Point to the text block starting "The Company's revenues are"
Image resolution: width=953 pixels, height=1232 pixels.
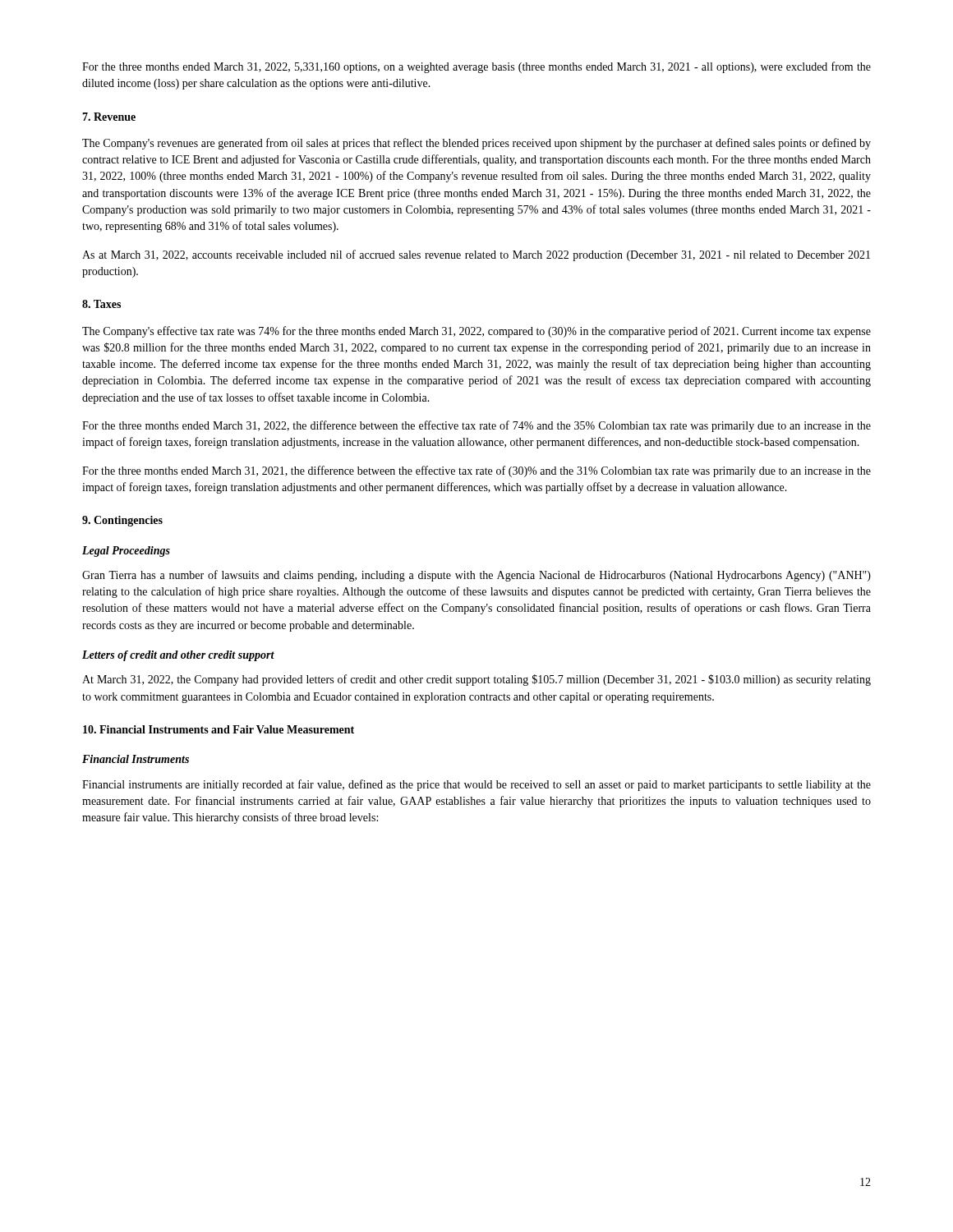[x=476, y=185]
